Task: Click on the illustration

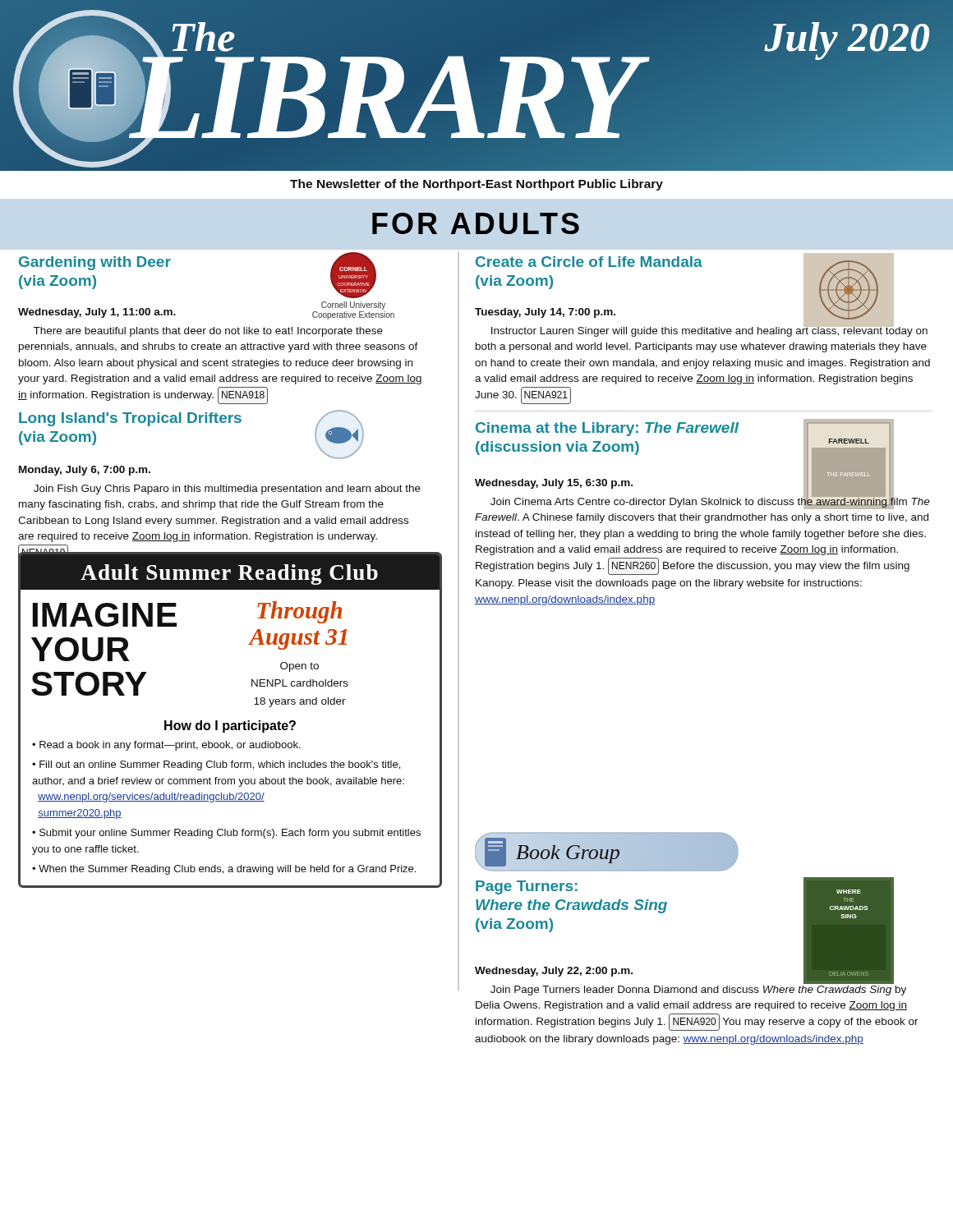Action: point(339,434)
